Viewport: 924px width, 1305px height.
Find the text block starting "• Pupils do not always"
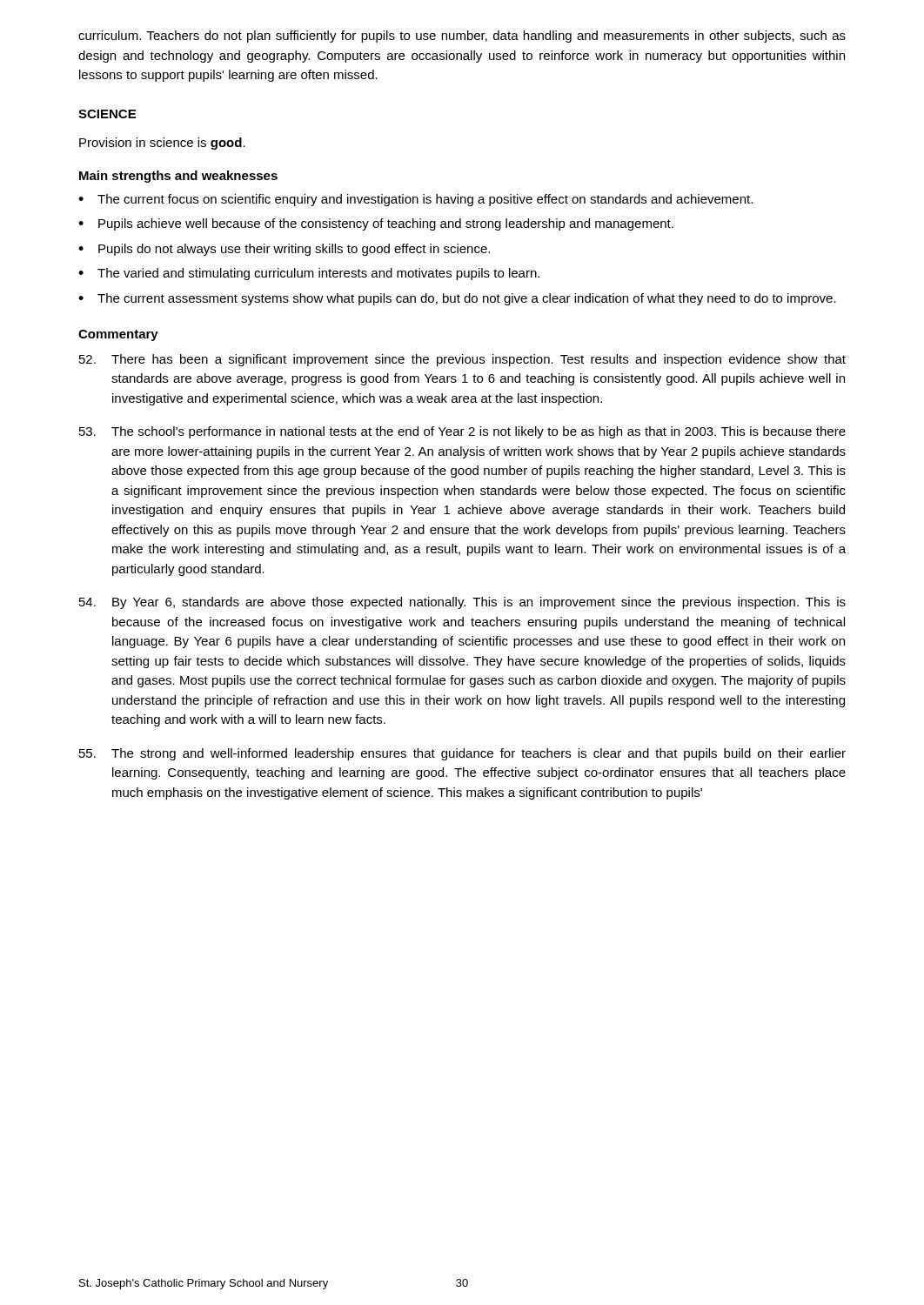point(285,249)
